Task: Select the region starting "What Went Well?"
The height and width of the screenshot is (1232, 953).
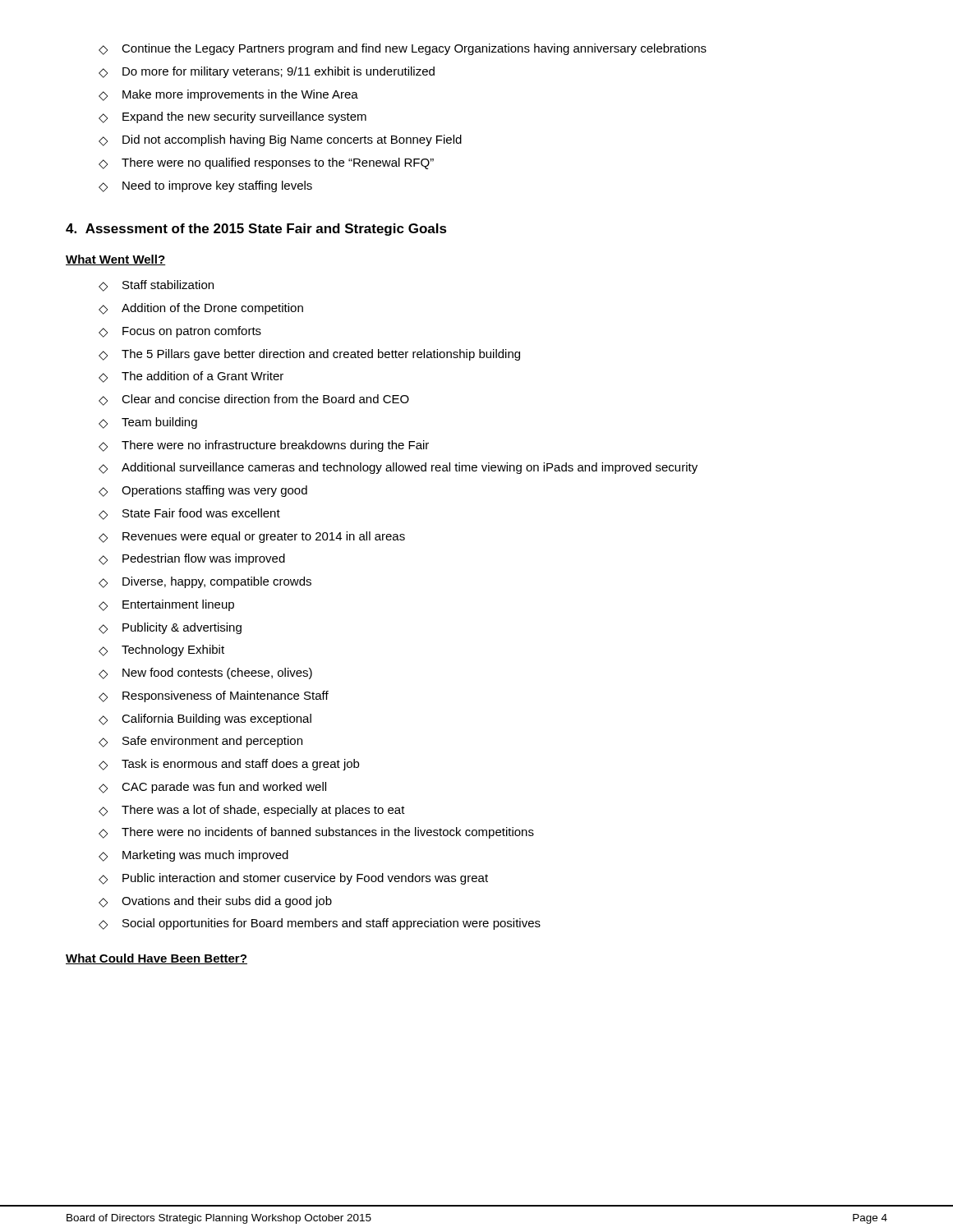Action: point(116,259)
